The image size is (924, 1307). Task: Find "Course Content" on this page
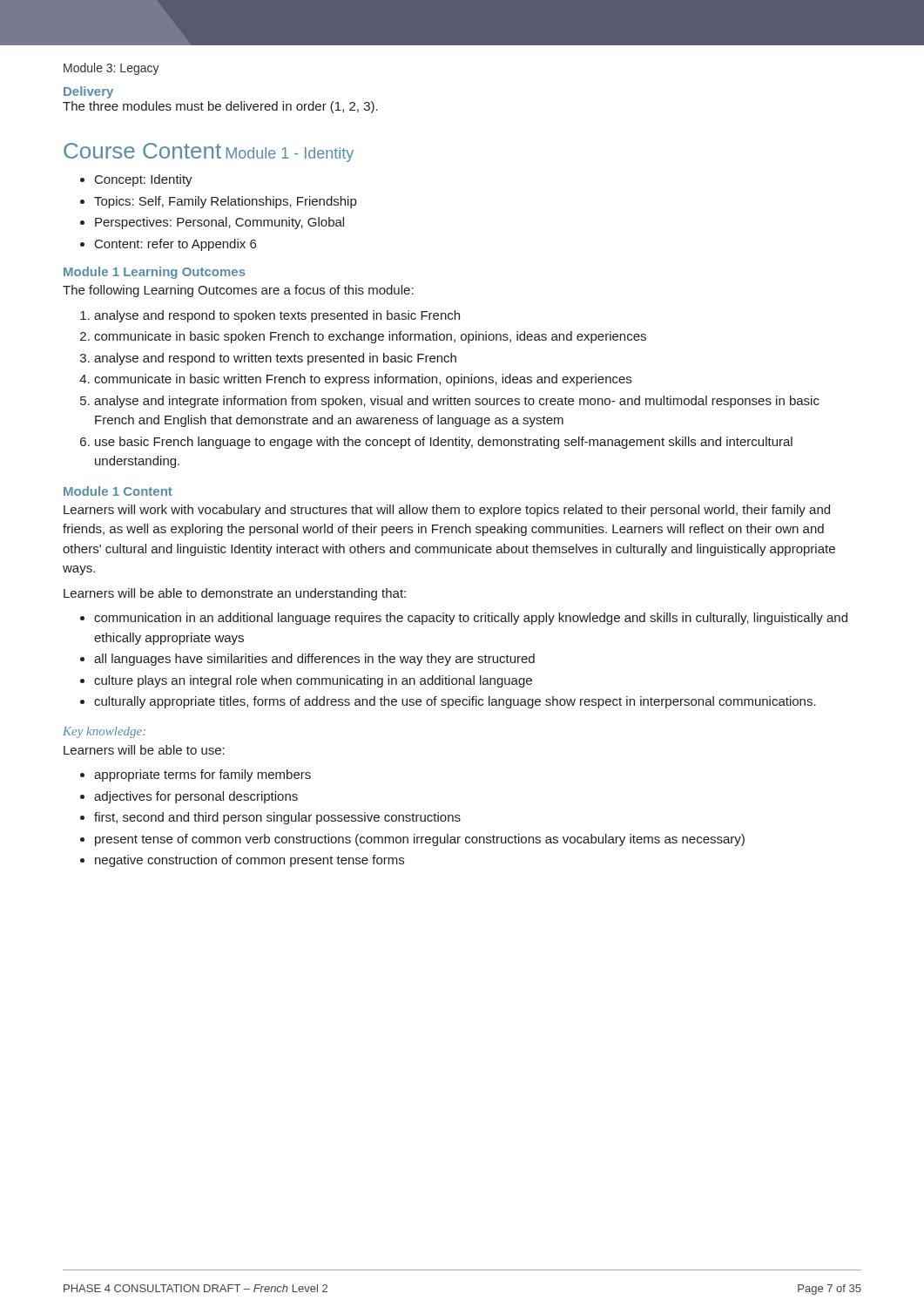click(142, 151)
